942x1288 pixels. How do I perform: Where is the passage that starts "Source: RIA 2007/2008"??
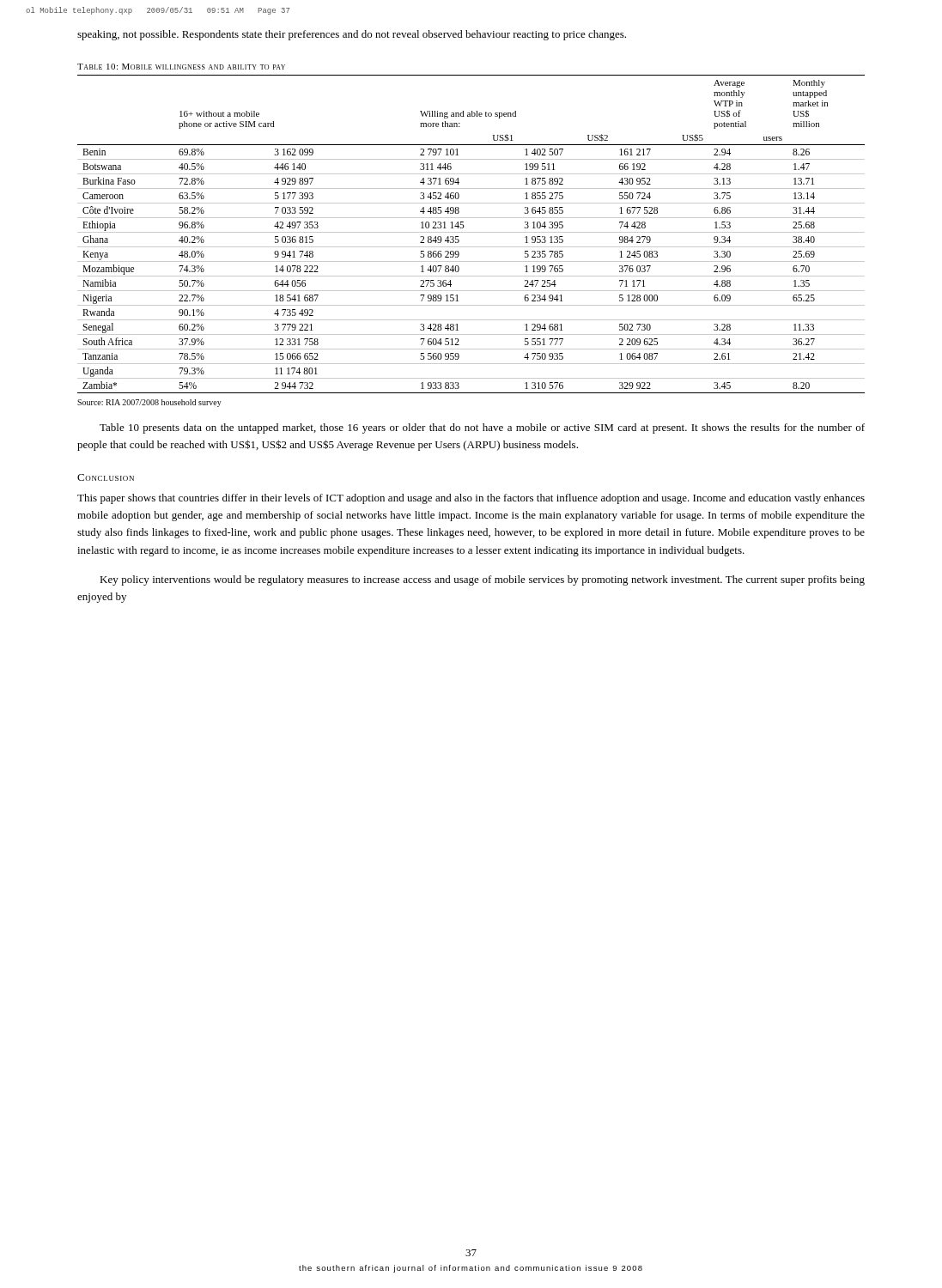click(149, 402)
